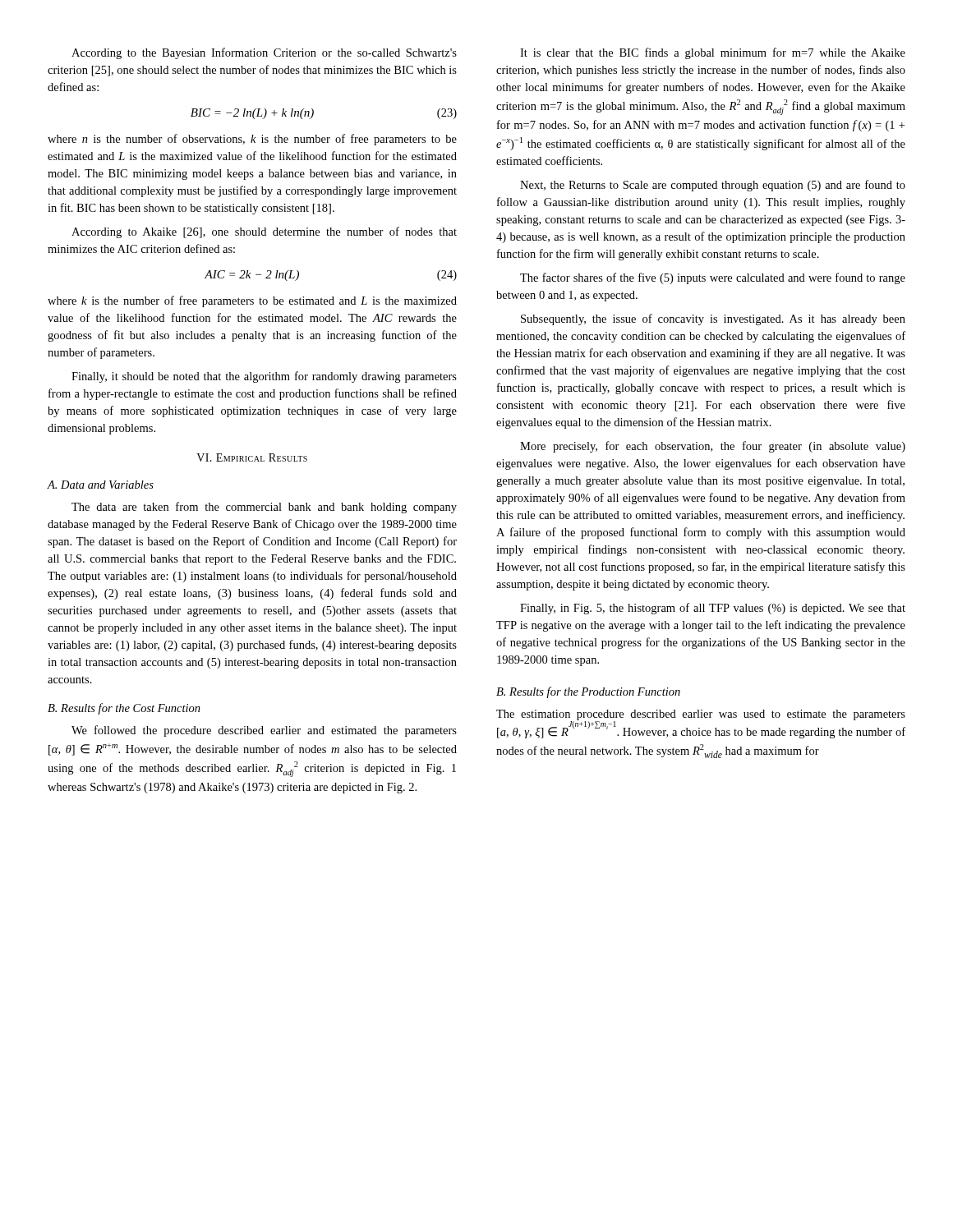The height and width of the screenshot is (1232, 953).
Task: Select the text block containing "The estimation procedure described earlier"
Action: coord(701,734)
